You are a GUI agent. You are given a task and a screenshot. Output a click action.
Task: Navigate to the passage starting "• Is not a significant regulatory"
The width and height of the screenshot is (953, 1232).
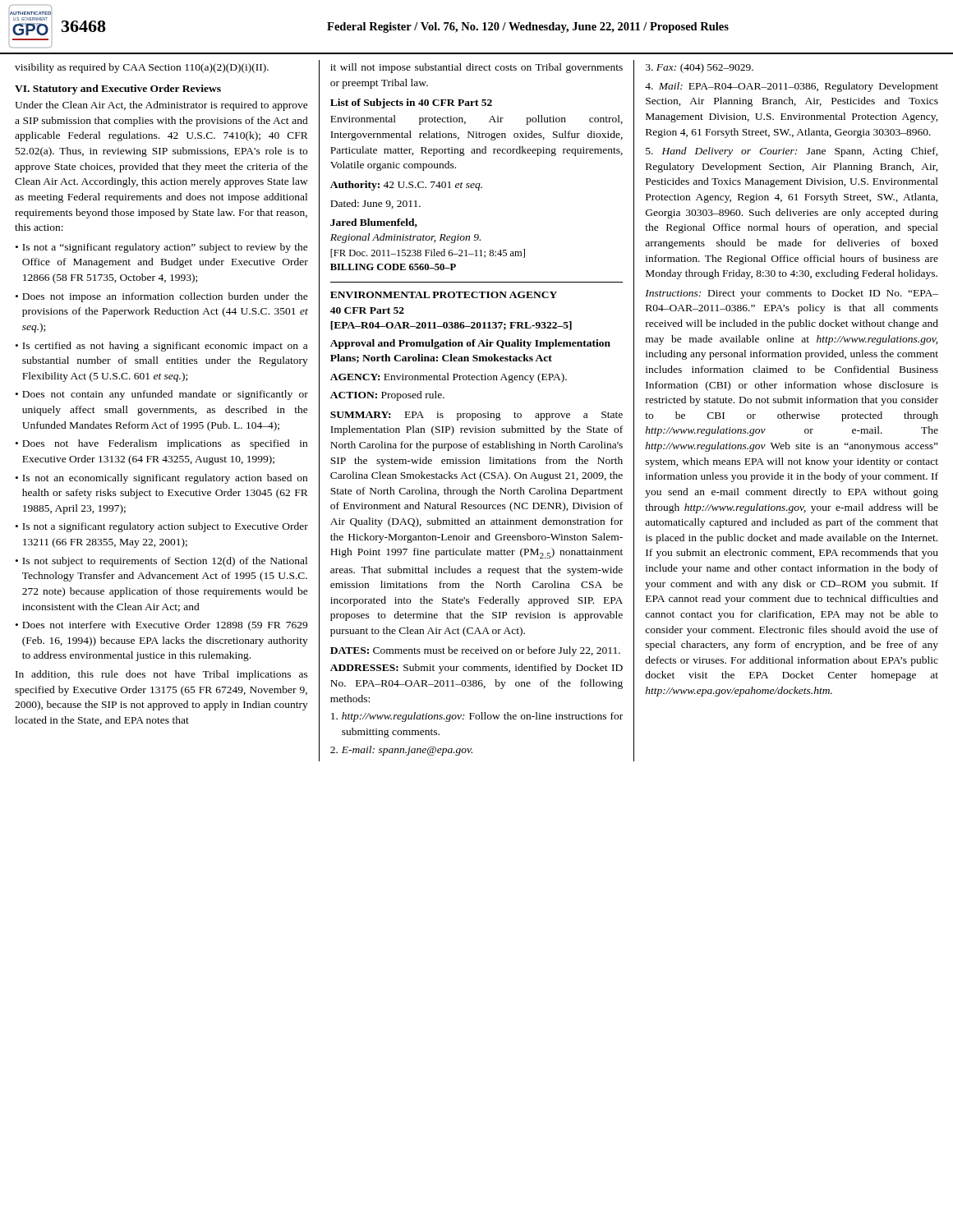pyautogui.click(x=161, y=535)
